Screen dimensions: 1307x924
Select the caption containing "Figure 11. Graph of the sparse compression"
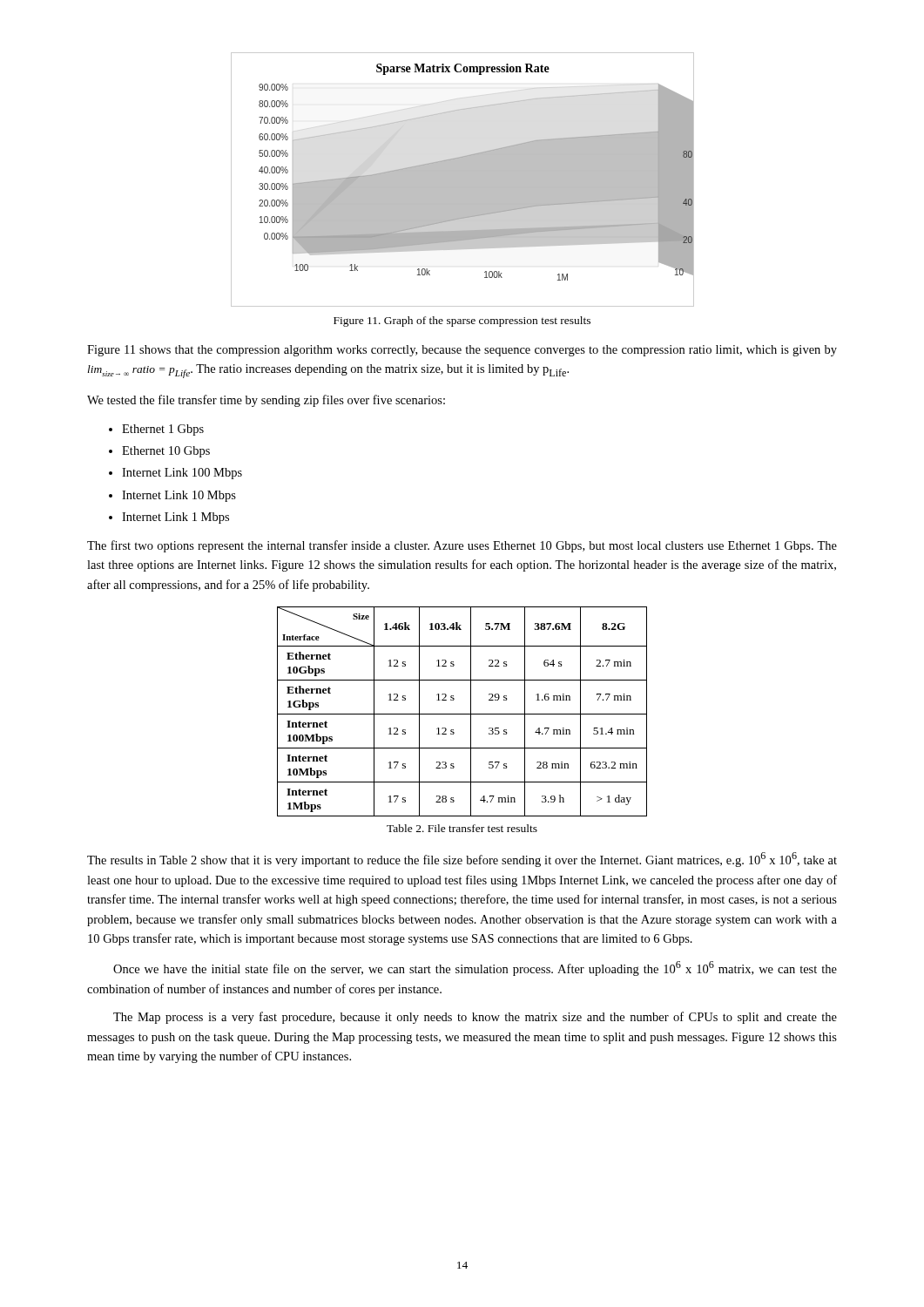tap(462, 320)
